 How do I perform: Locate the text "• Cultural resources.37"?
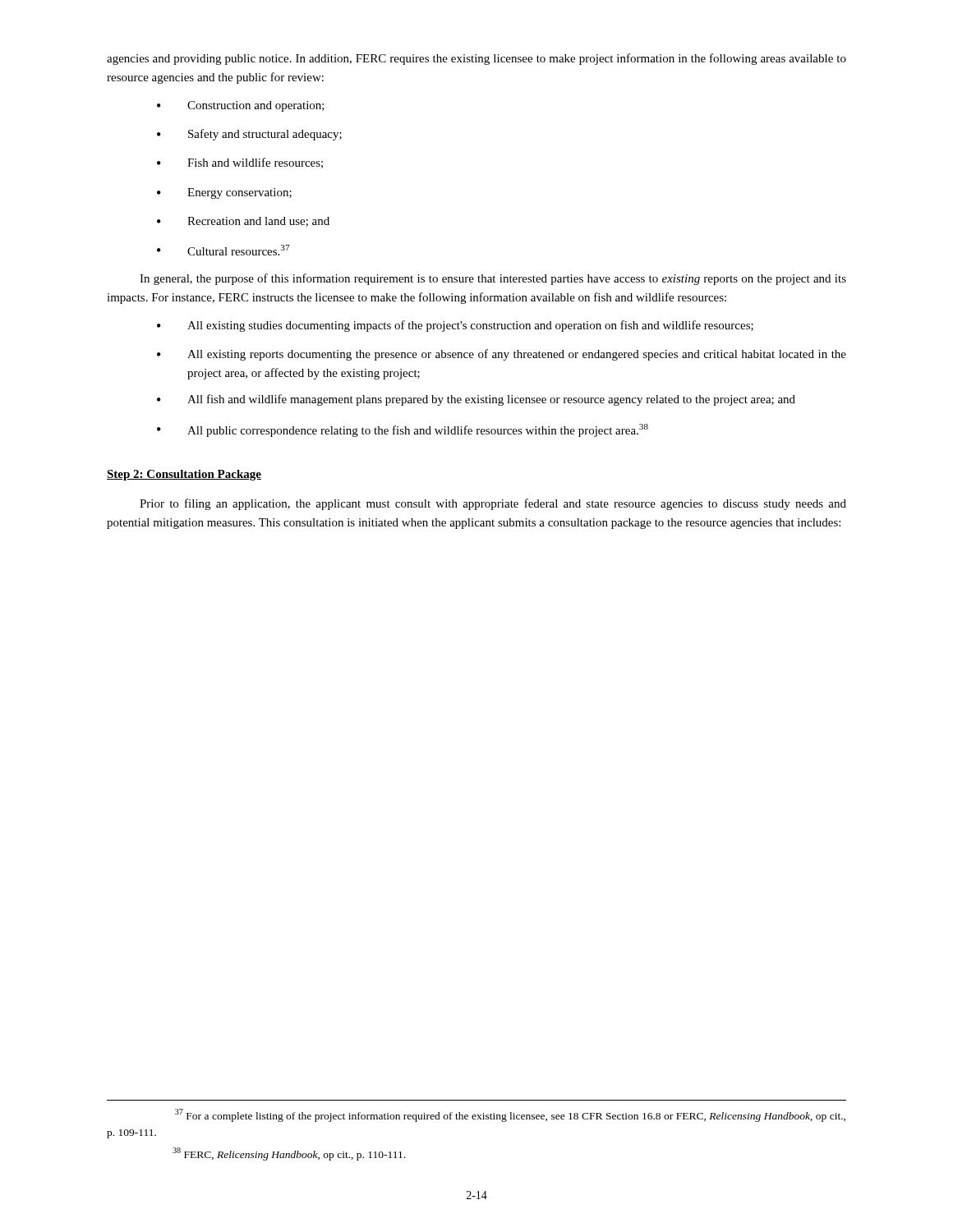click(223, 250)
